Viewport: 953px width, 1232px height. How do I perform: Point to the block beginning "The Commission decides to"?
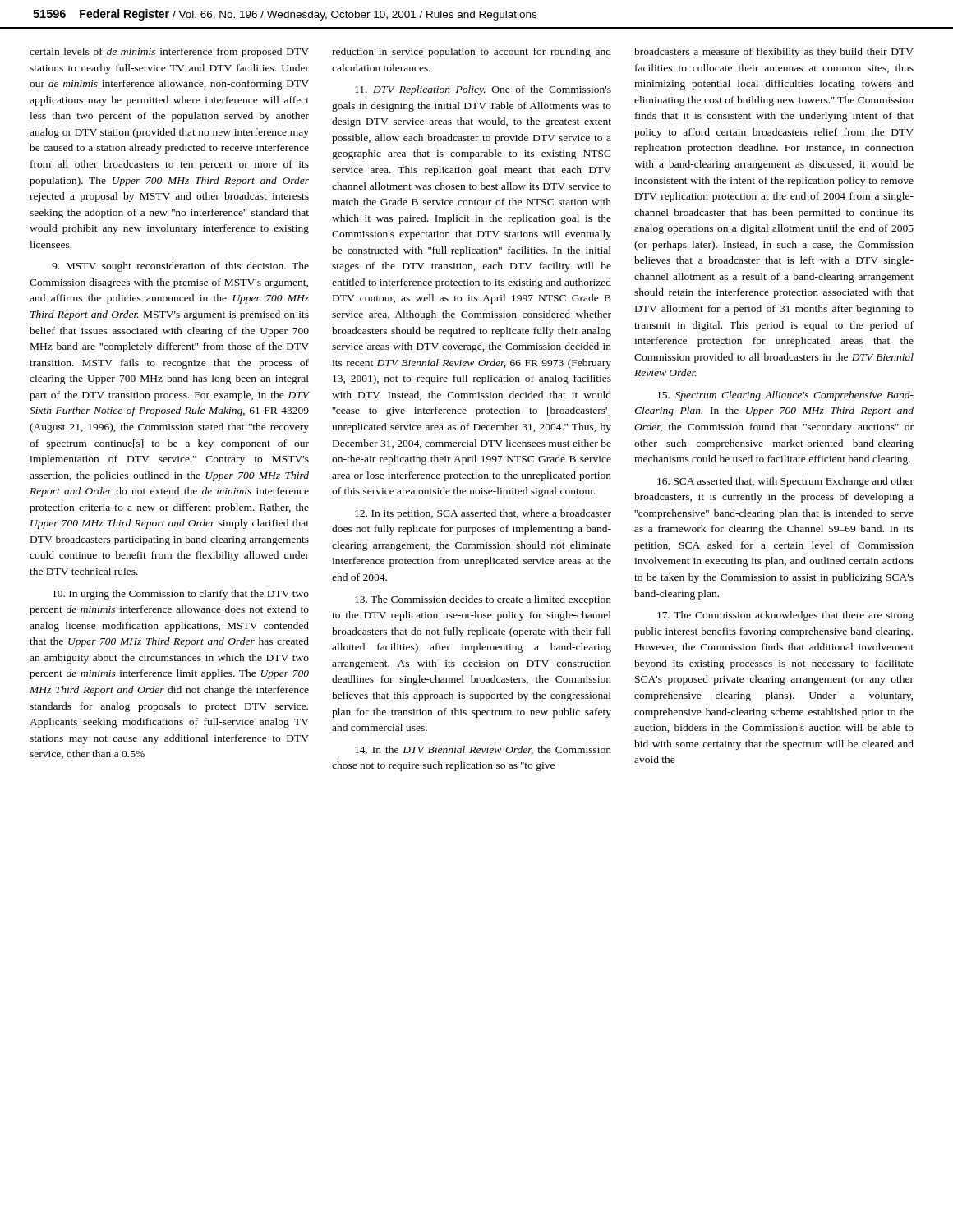pyautogui.click(x=472, y=663)
